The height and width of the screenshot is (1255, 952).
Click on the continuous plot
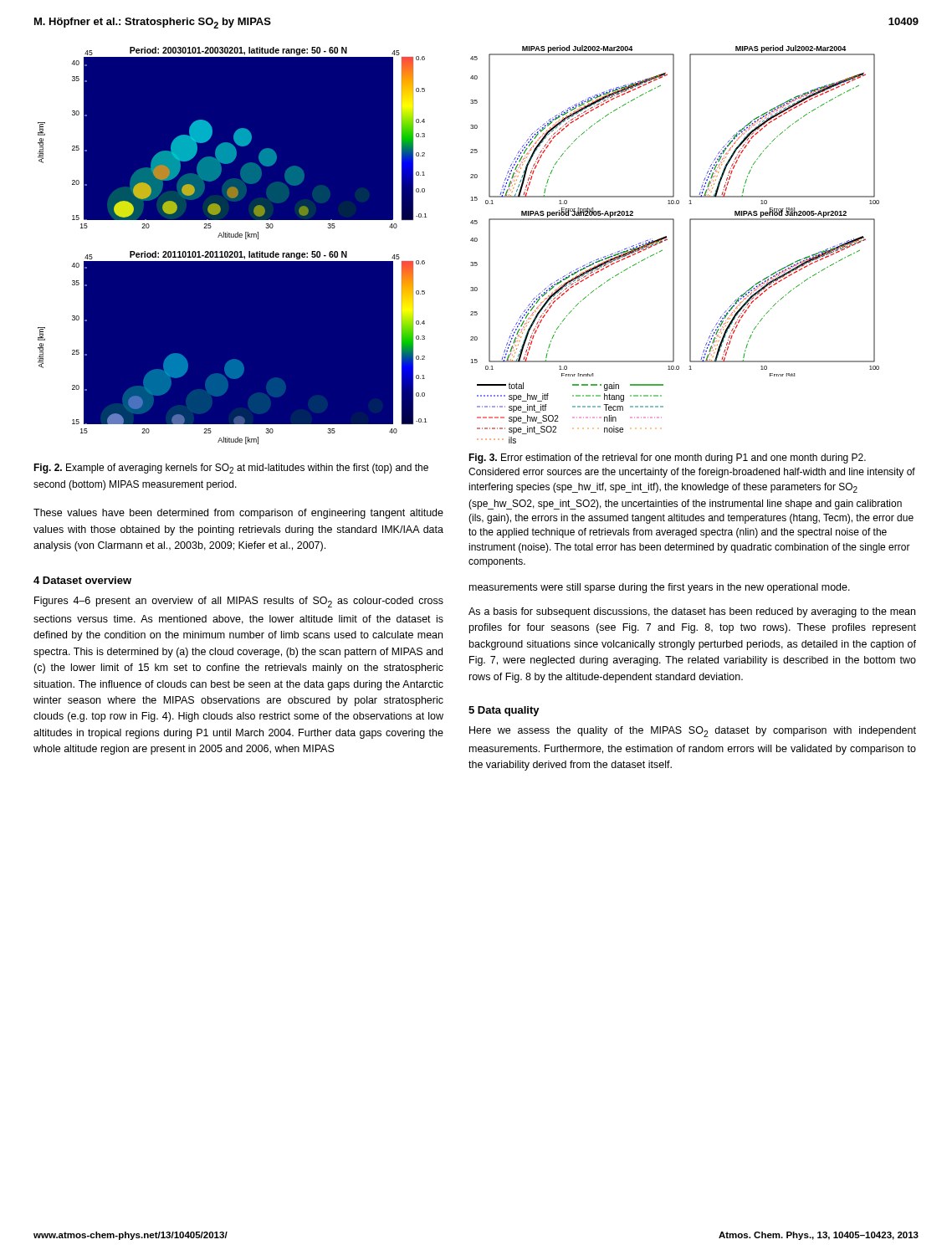pyautogui.click(x=692, y=244)
